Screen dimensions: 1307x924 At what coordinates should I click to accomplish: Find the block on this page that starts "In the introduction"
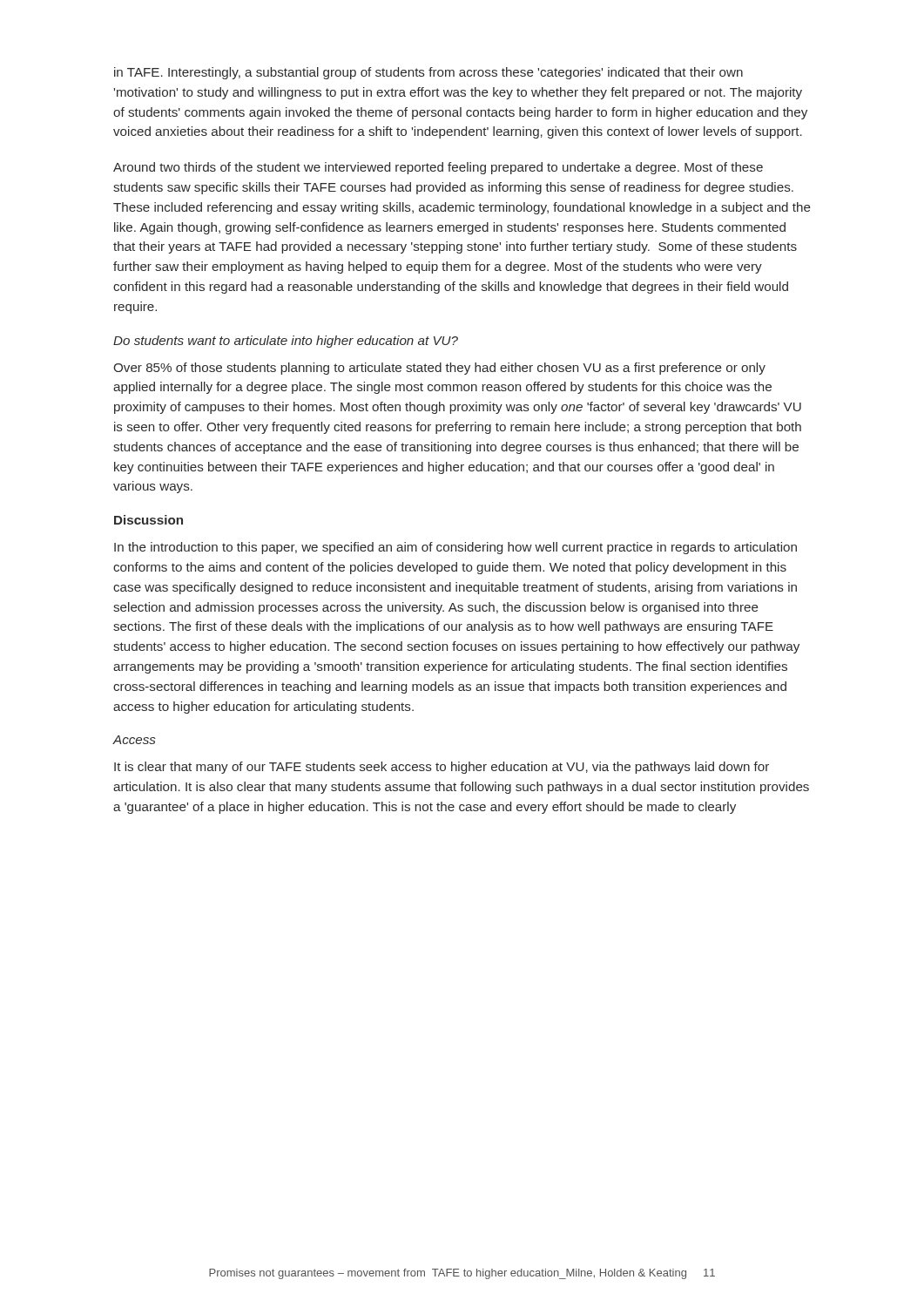(456, 626)
